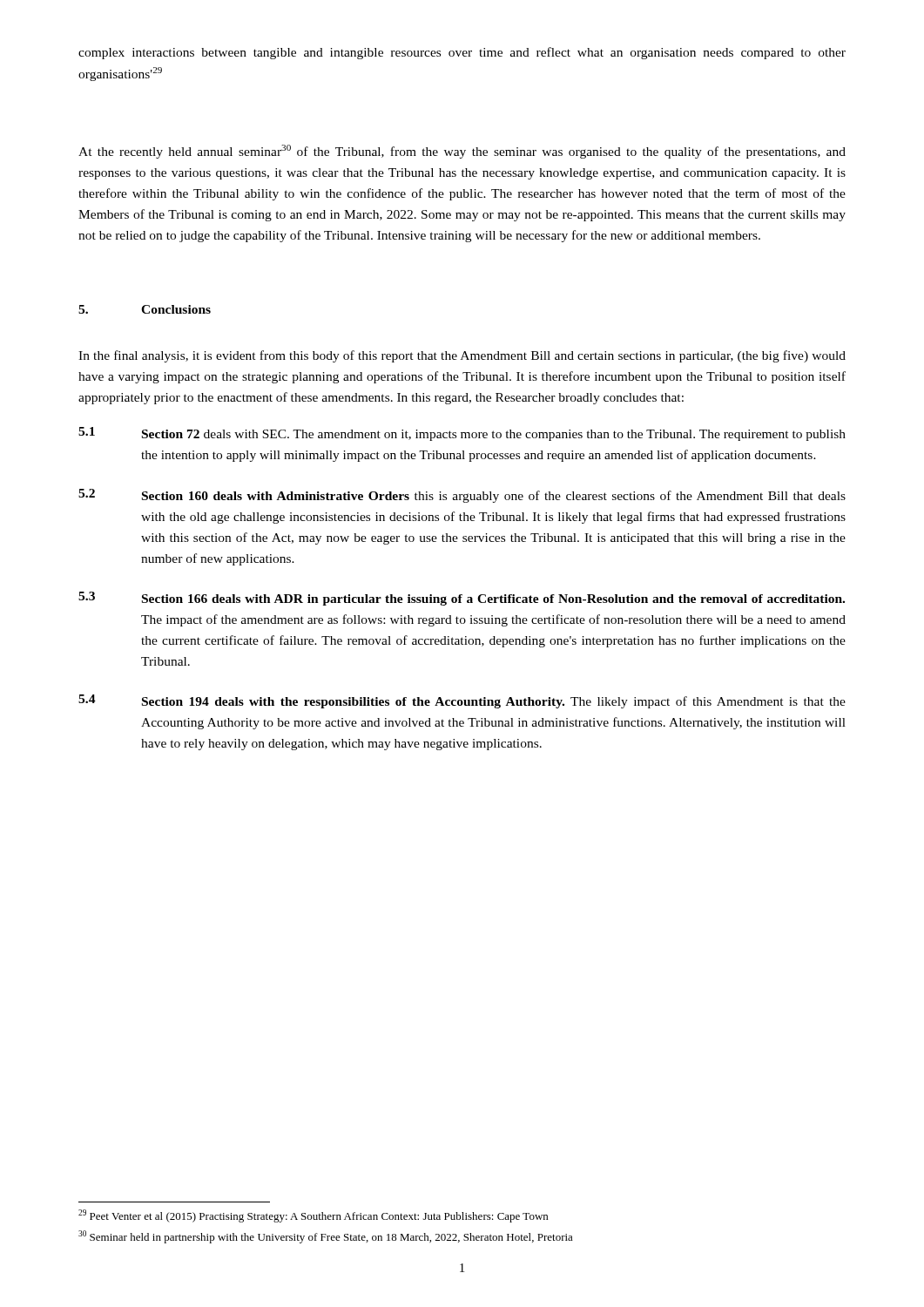Locate the list item that says "5.4 Section 194"

coord(462,722)
